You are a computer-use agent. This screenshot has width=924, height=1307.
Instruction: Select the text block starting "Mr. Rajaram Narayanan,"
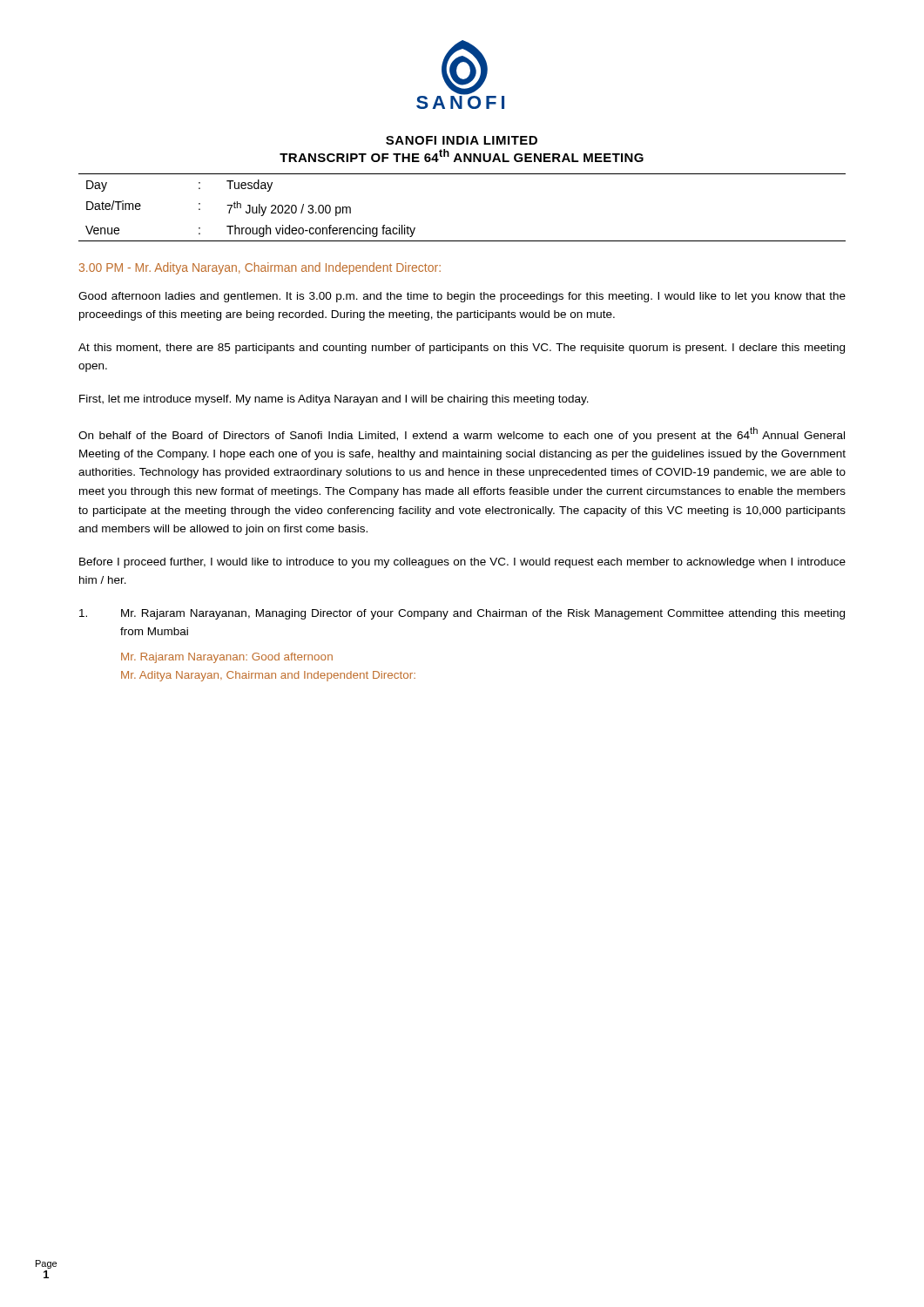pos(462,623)
